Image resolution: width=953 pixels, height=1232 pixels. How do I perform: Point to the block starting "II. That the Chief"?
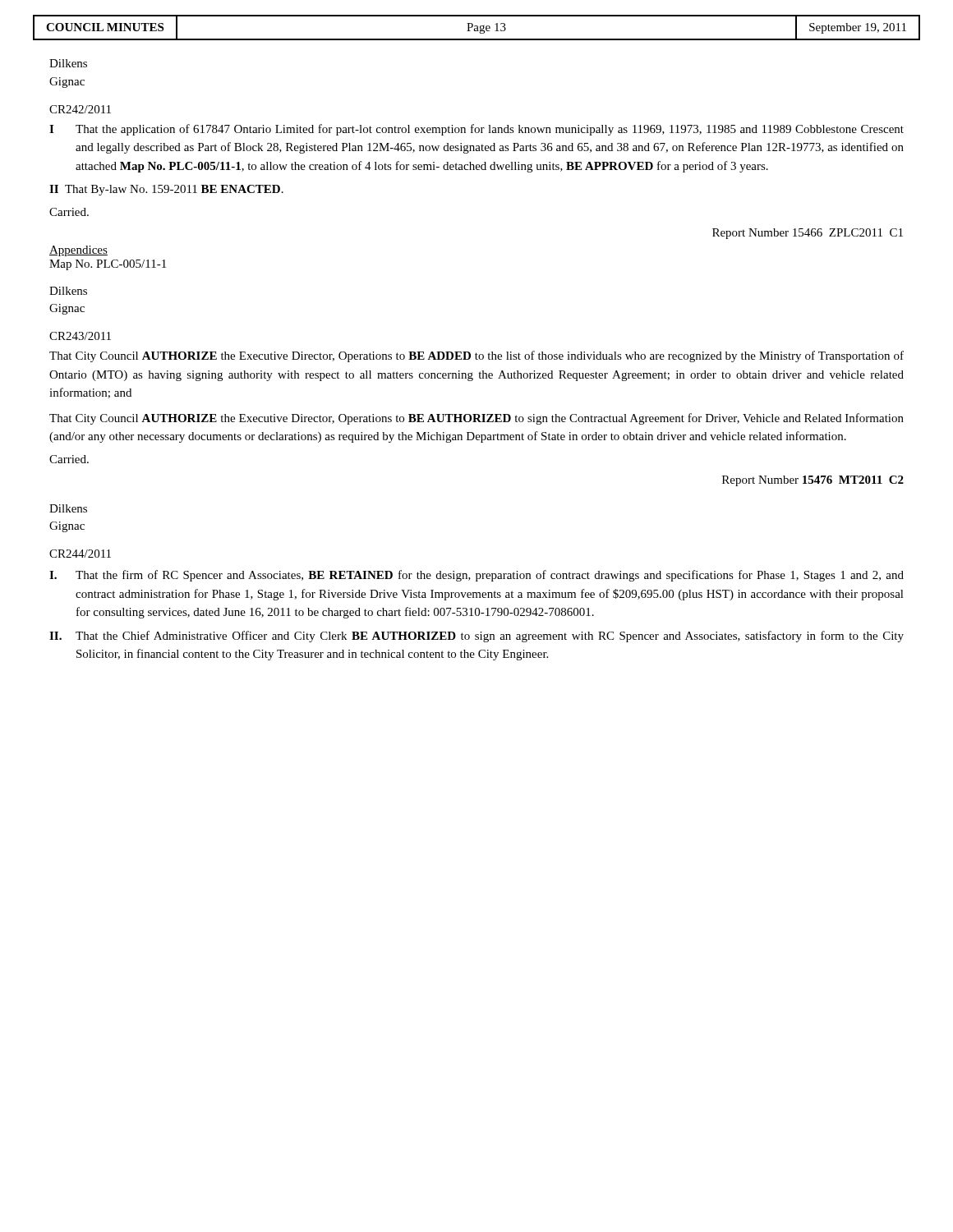point(476,645)
